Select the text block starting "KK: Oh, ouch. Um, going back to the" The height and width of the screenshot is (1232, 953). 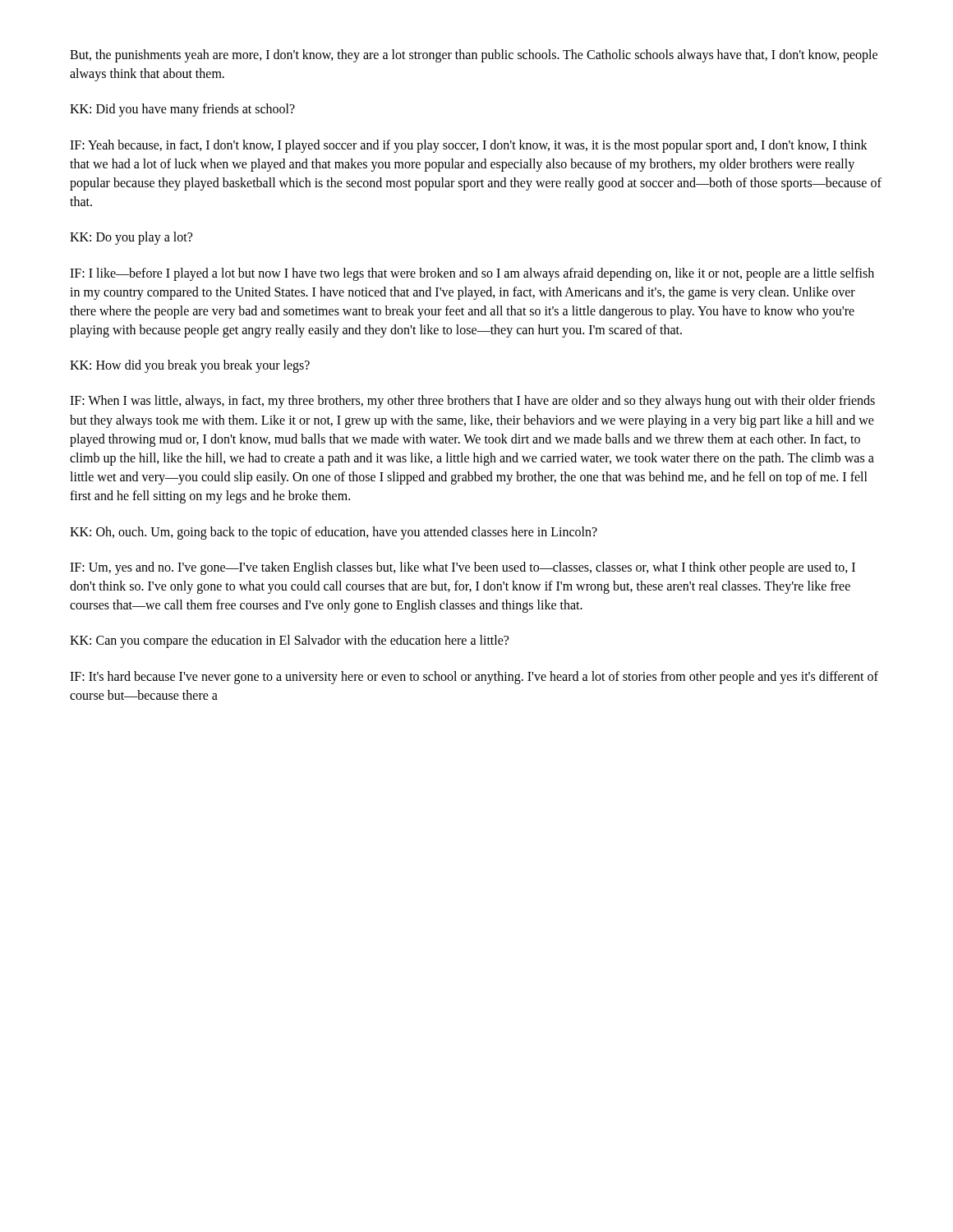click(x=334, y=531)
